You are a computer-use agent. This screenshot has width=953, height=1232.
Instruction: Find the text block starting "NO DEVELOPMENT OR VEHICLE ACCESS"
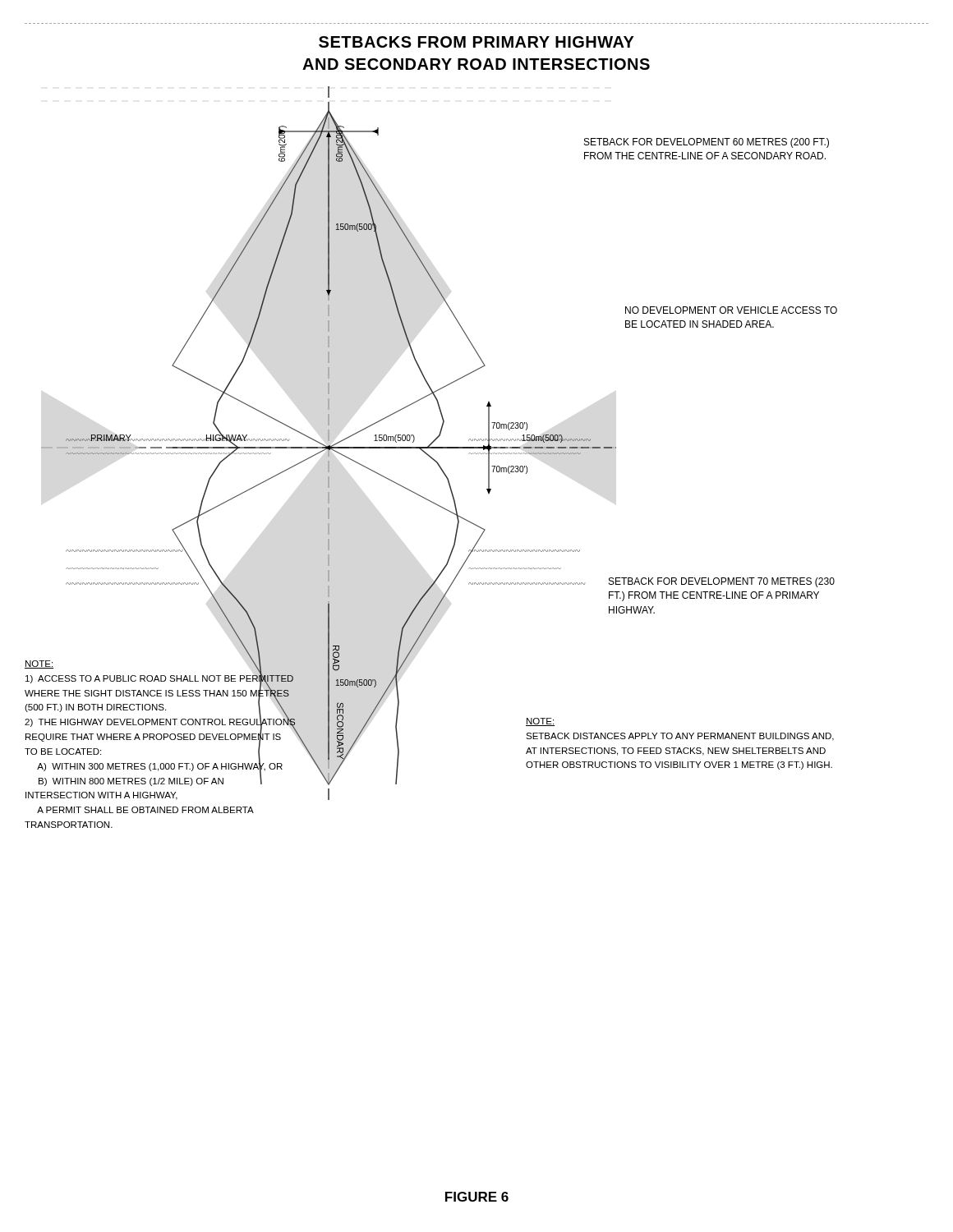click(731, 318)
